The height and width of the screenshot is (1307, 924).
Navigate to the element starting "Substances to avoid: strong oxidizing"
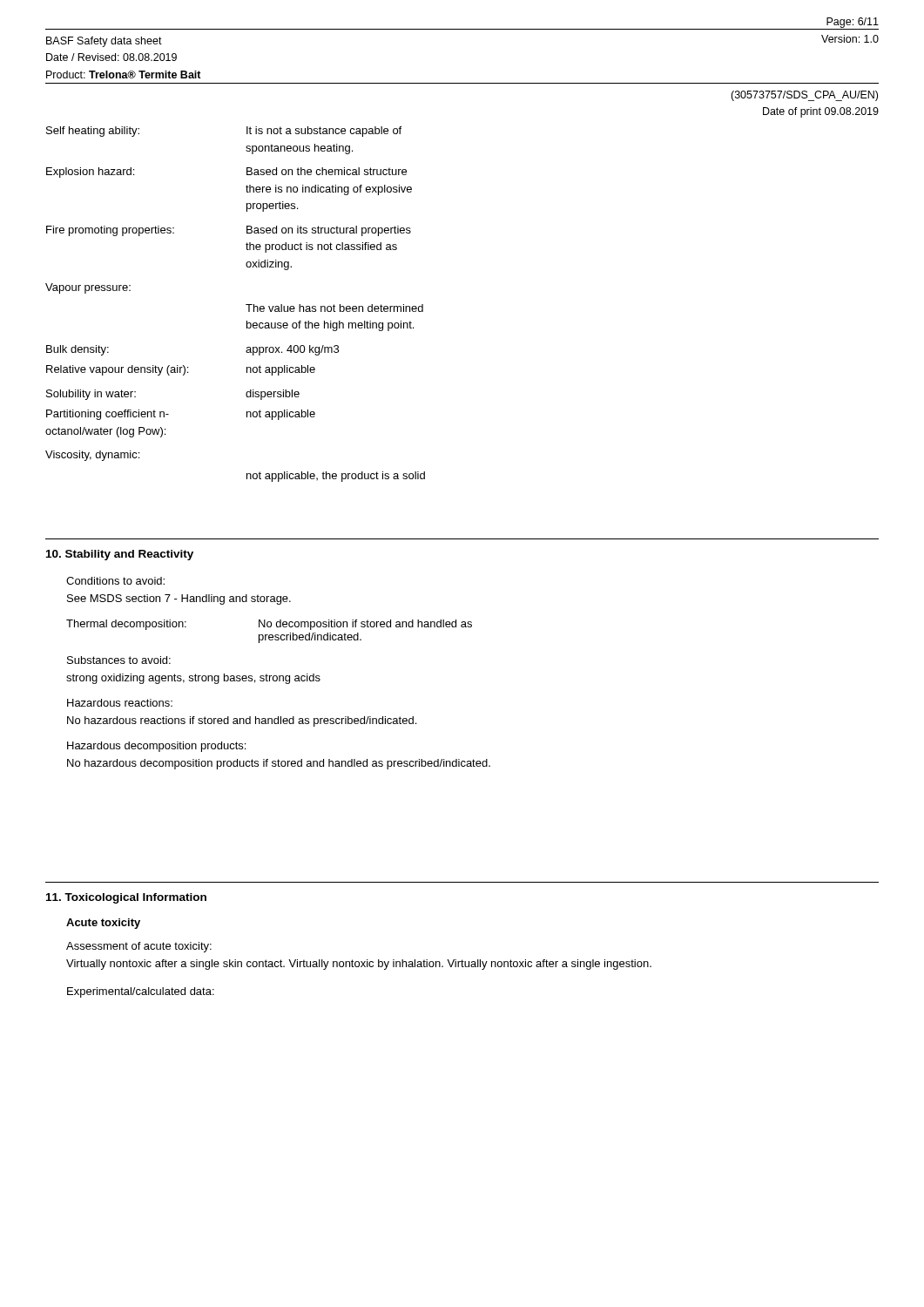[193, 669]
